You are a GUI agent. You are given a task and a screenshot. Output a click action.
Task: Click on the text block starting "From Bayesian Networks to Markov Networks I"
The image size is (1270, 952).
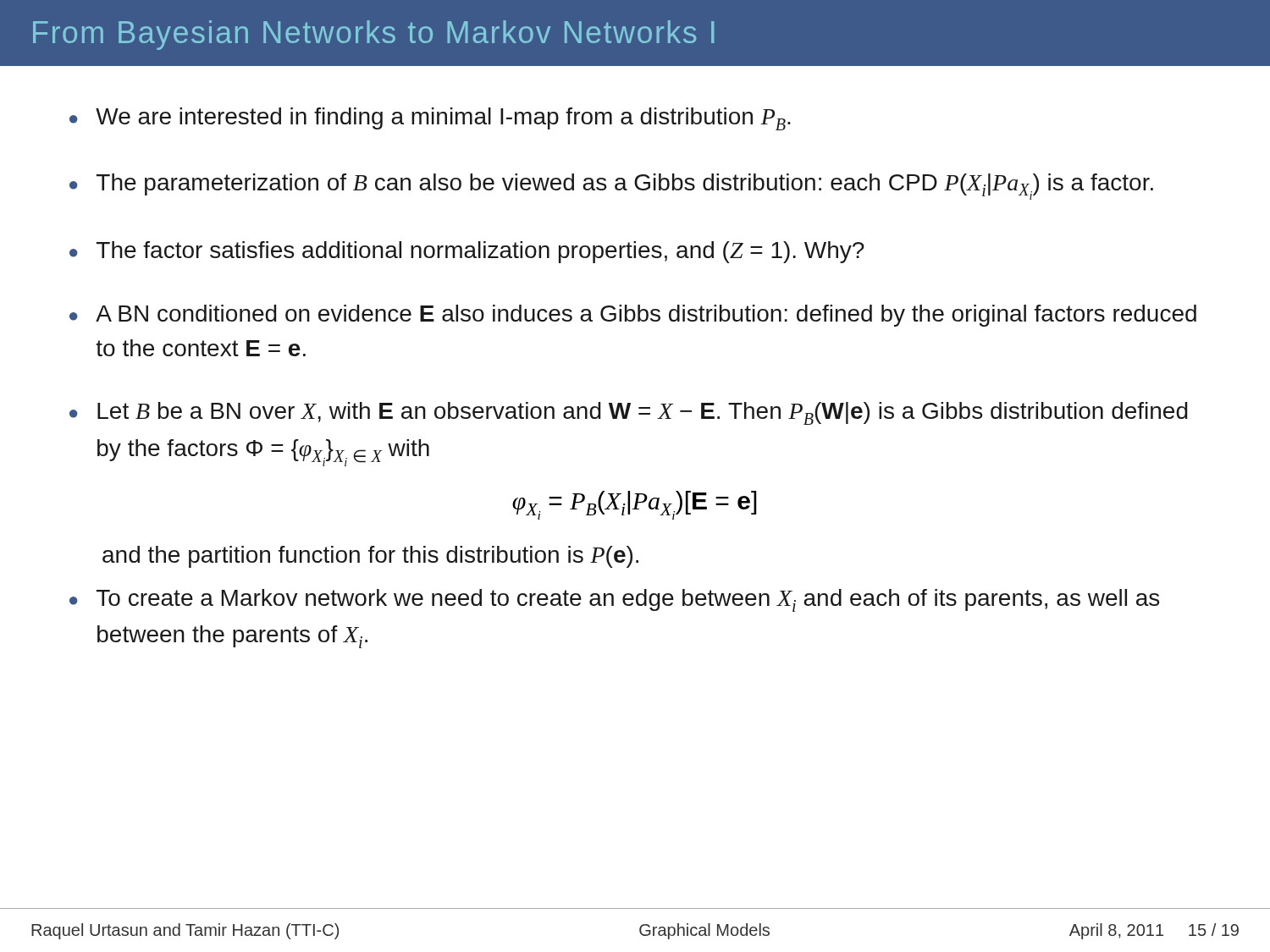tap(374, 33)
